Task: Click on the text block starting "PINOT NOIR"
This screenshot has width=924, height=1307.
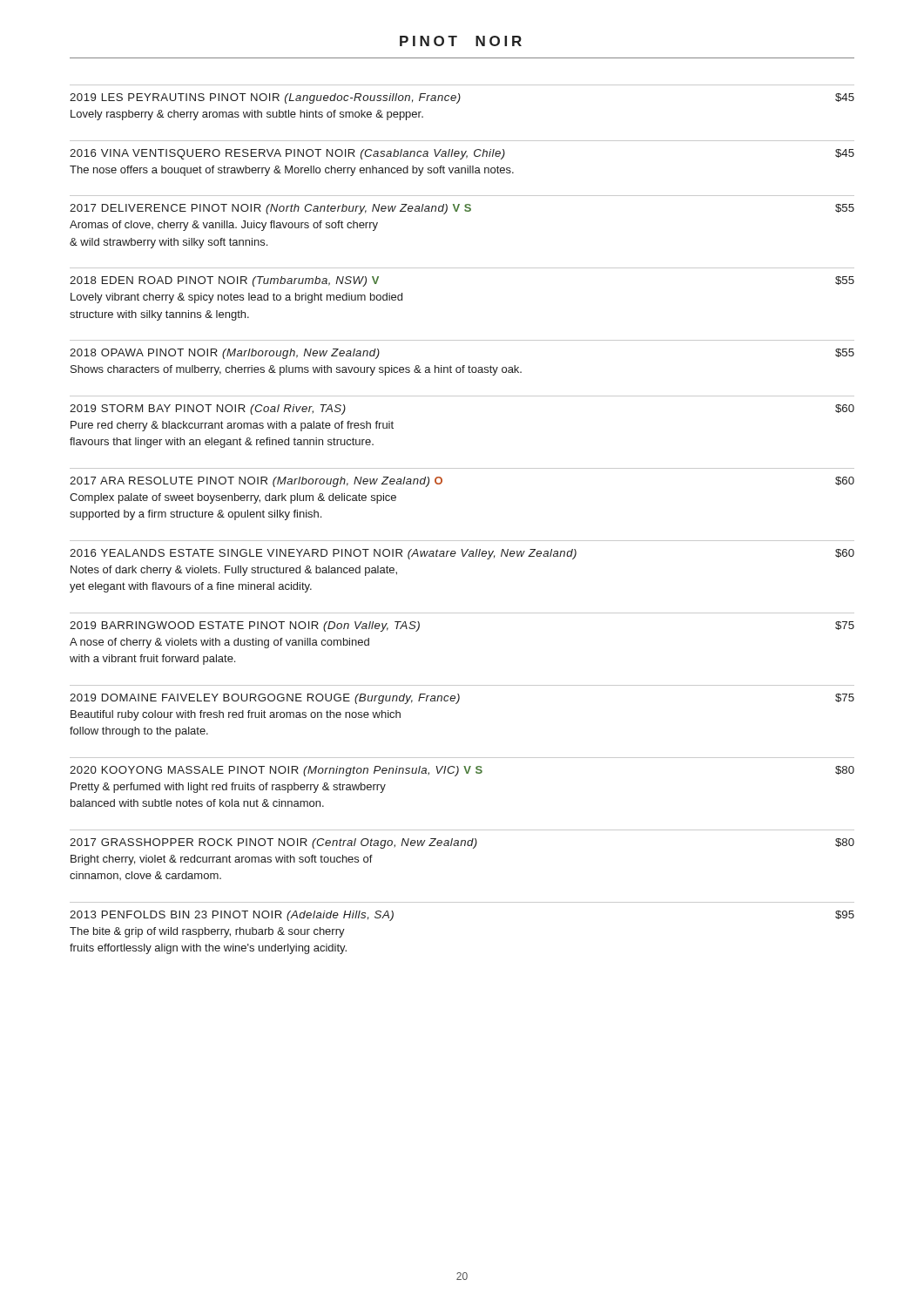Action: [462, 41]
